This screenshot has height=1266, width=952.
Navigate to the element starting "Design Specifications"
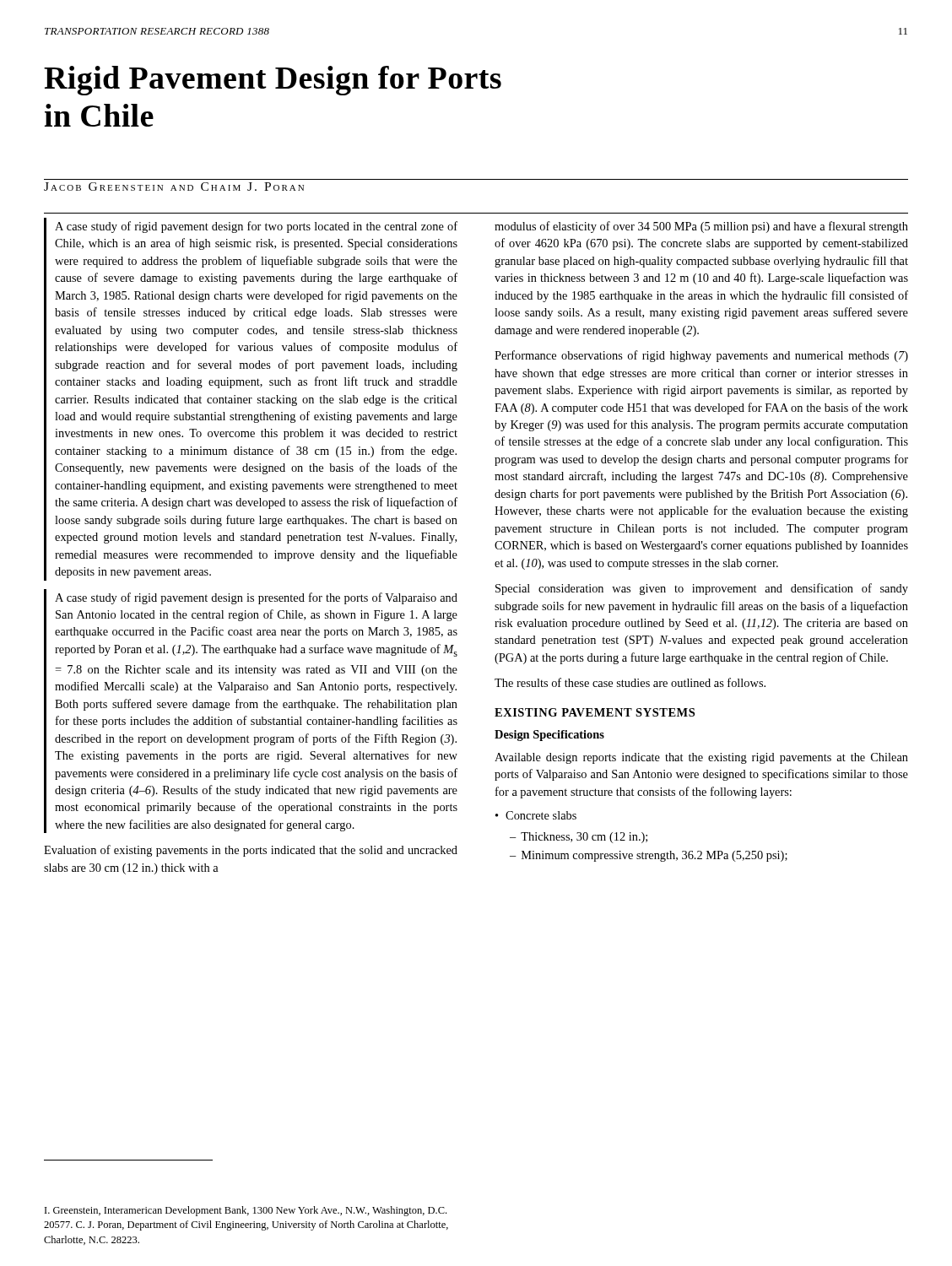tap(549, 734)
